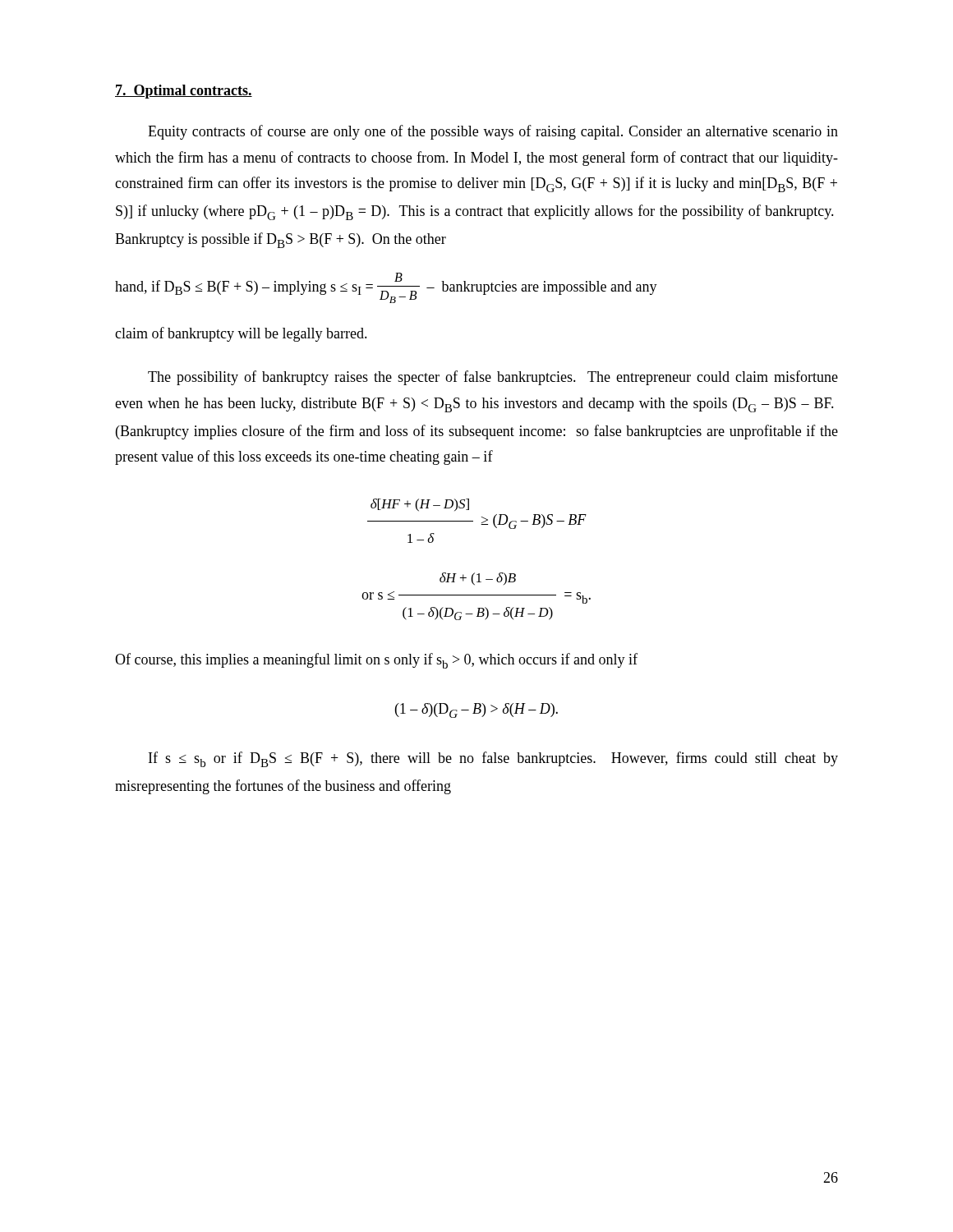Viewport: 953px width, 1232px height.
Task: Find the block on this page that starts "Equity contracts of"
Action: pos(476,187)
